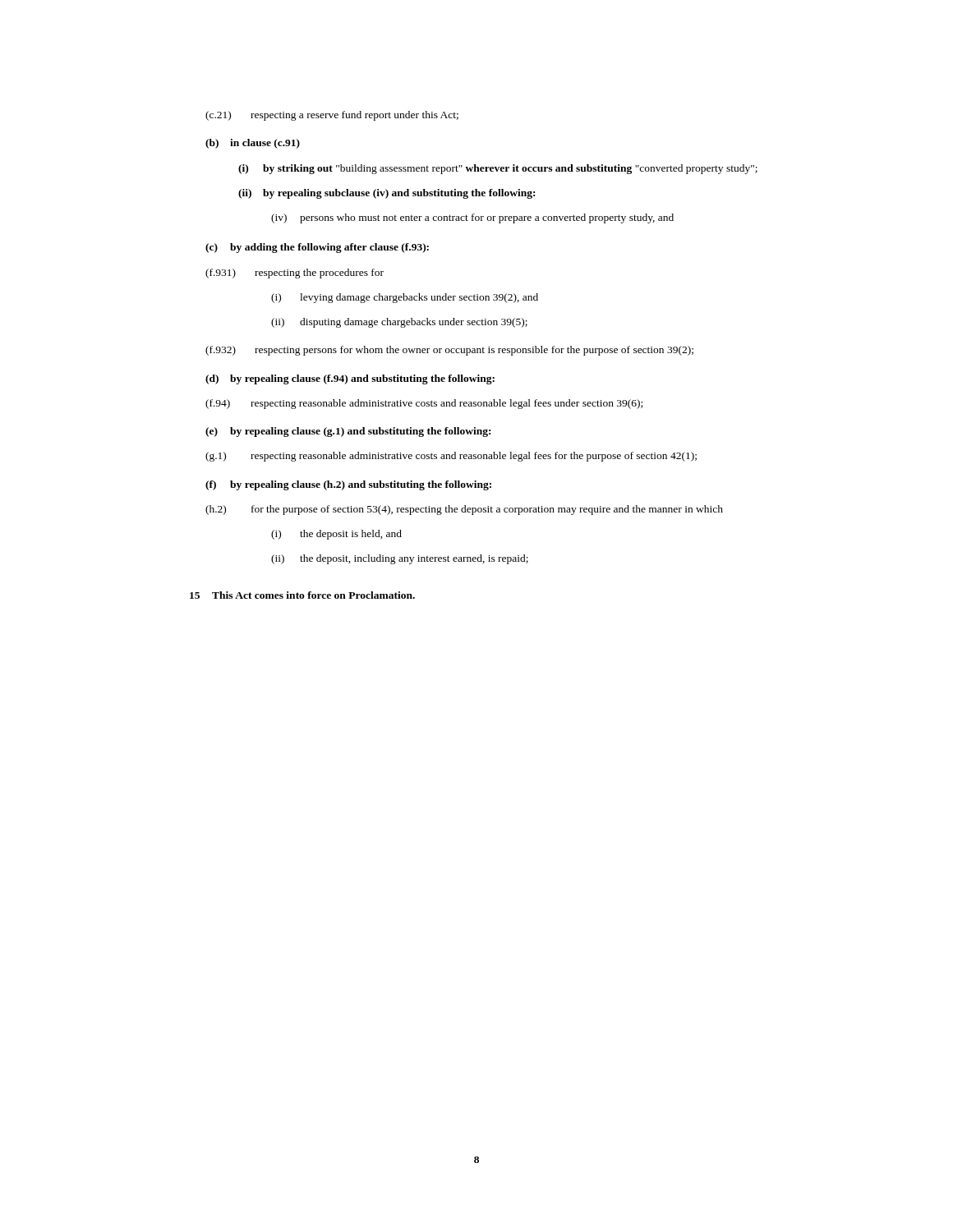The height and width of the screenshot is (1232, 953).
Task: Locate the text starting "(f.94) respecting reasonable administrative costs"
Action: [518, 403]
